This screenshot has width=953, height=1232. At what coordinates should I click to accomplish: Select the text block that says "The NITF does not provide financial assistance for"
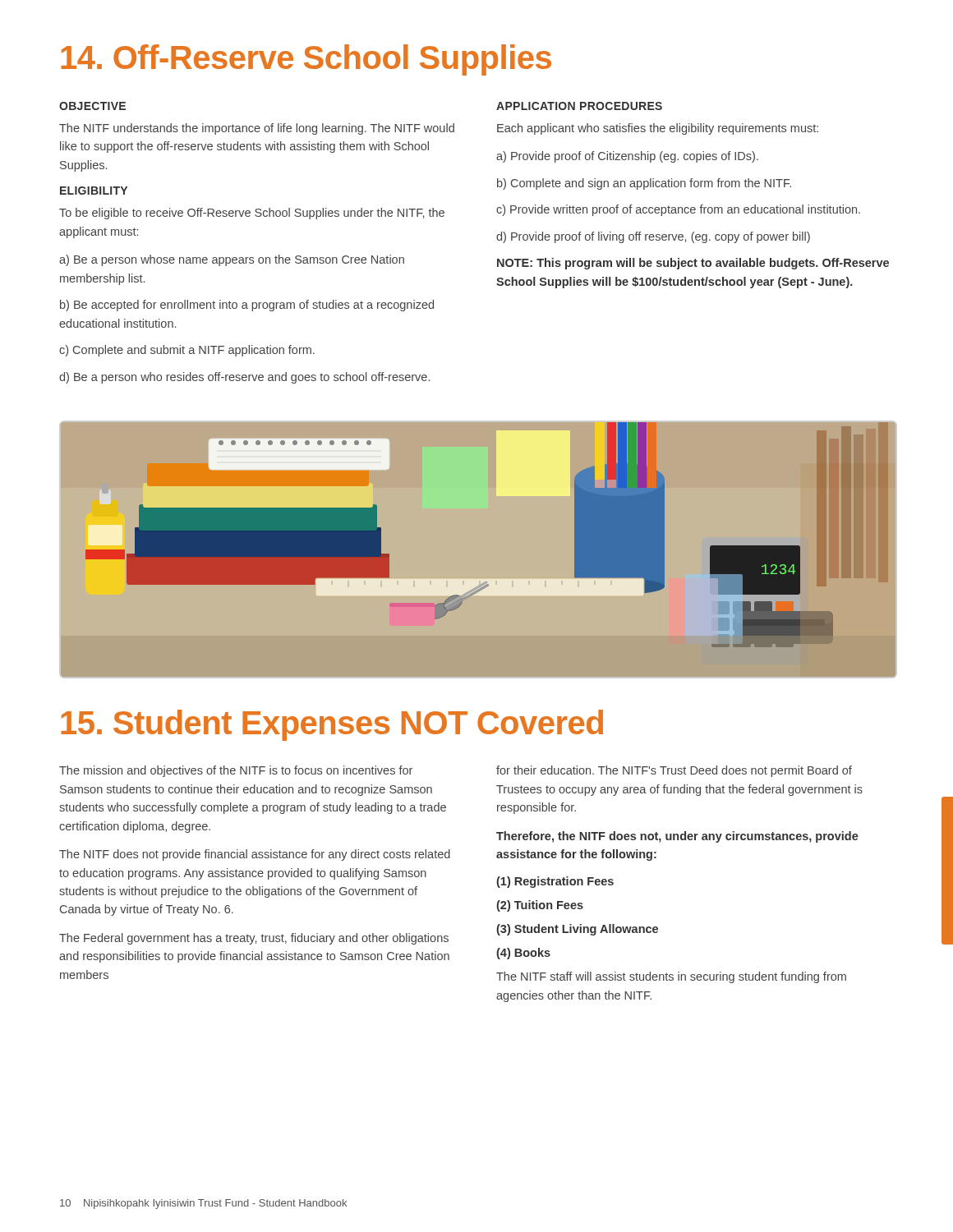[258, 882]
